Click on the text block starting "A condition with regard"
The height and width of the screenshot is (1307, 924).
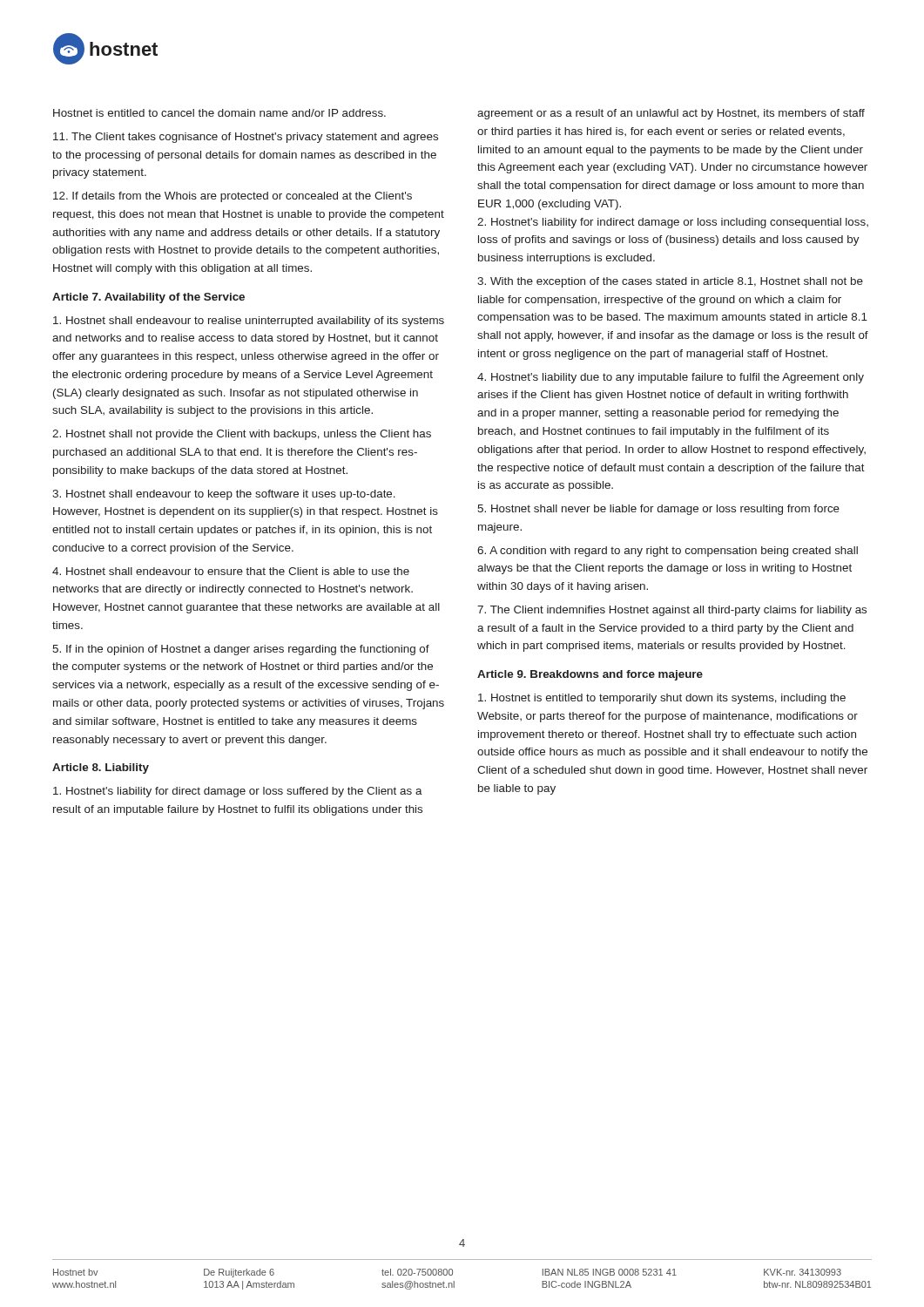click(674, 569)
